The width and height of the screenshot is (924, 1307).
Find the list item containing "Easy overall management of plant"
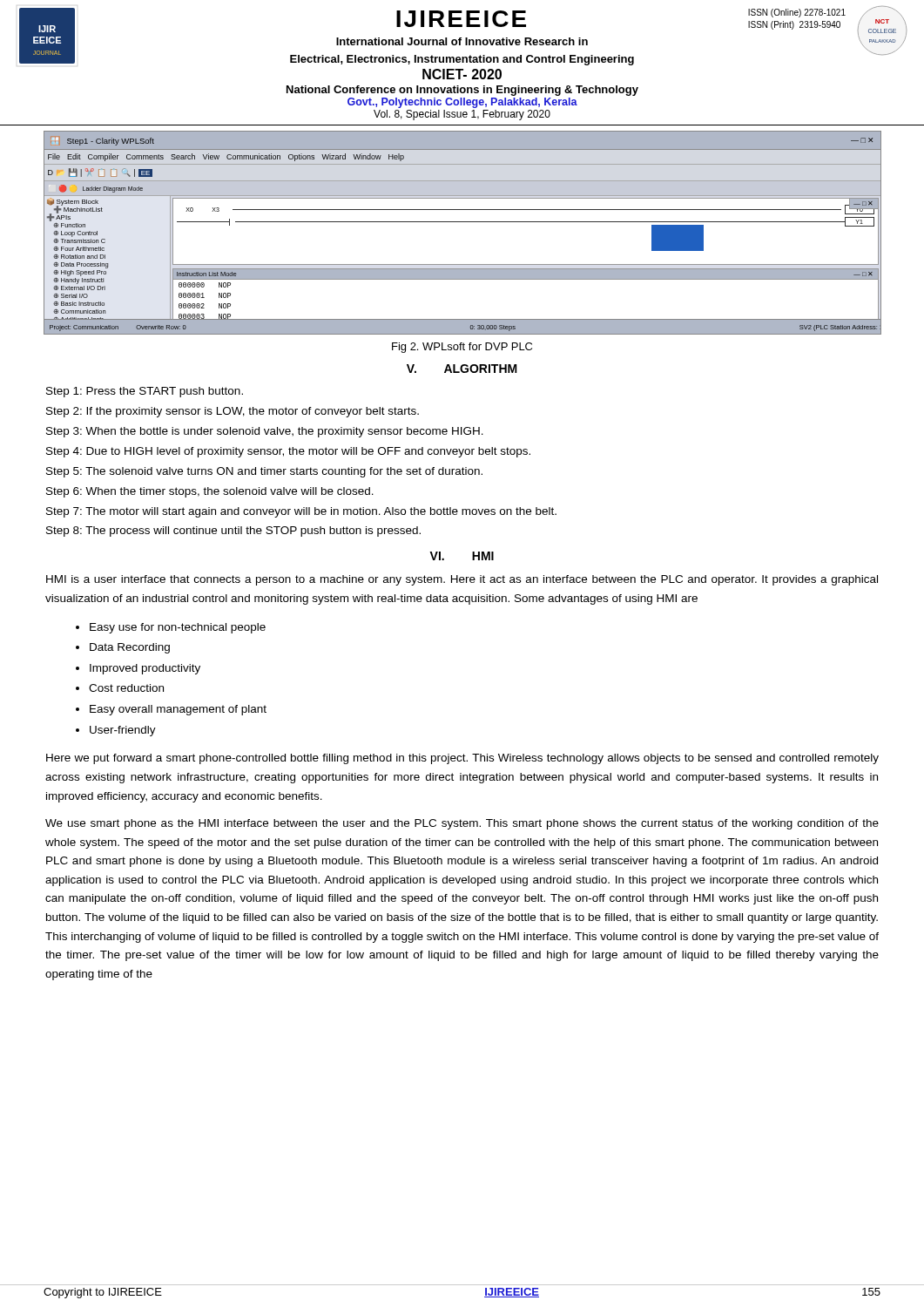pyautogui.click(x=178, y=709)
